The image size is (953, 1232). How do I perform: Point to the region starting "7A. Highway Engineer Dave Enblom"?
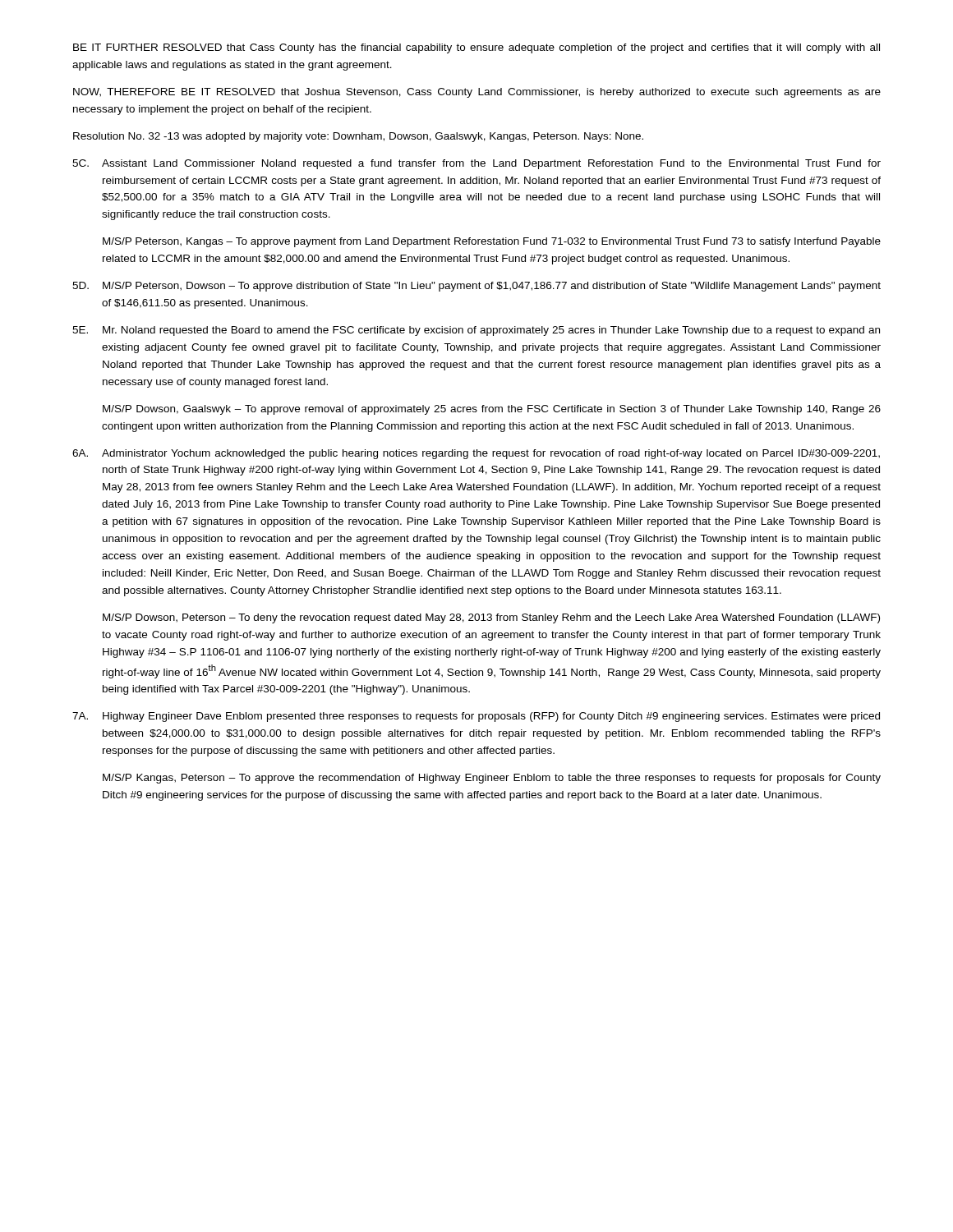476,734
